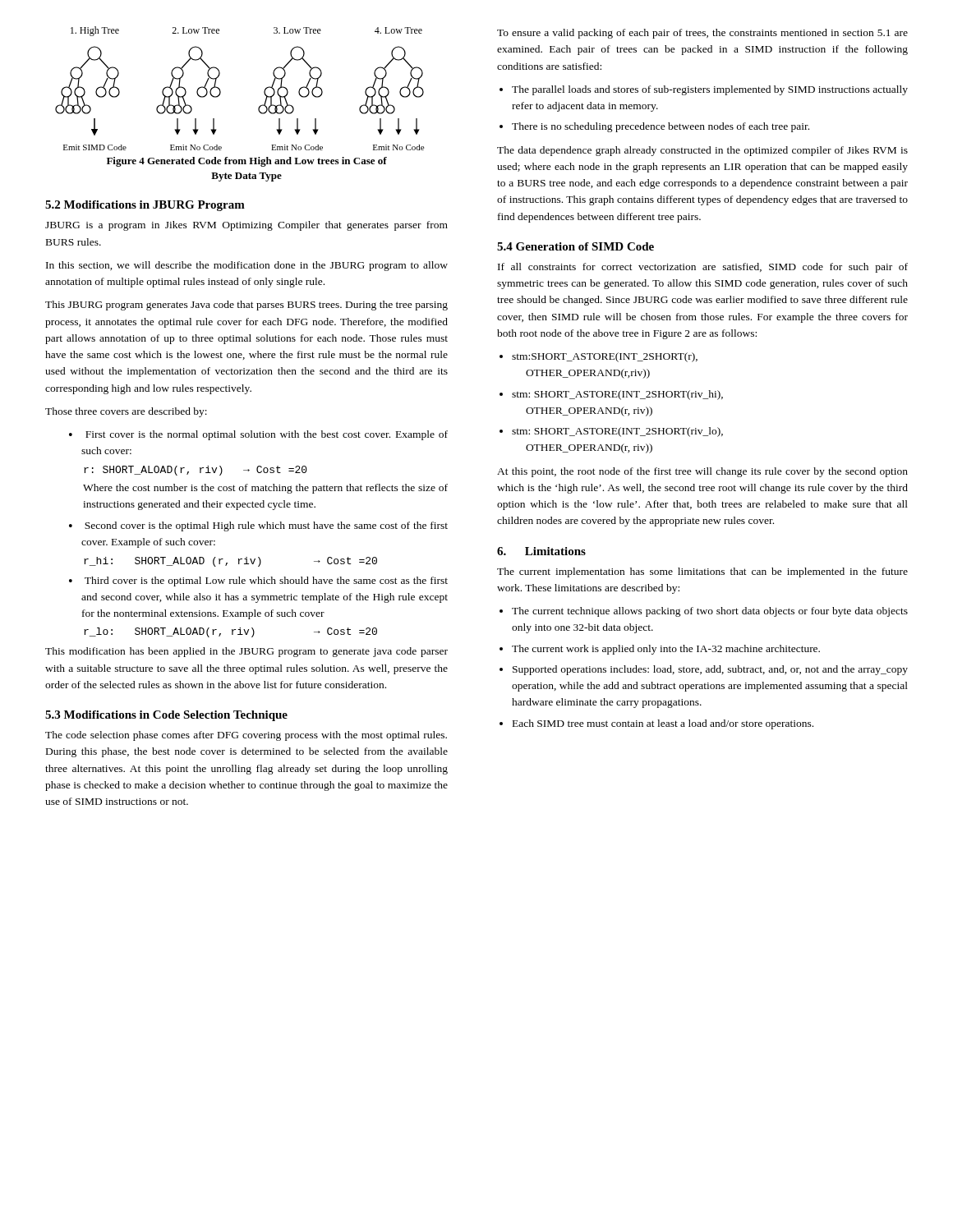Where is the passage that starts "This JBURG program generates Java code that parses"?
This screenshot has height=1232, width=953.
pyautogui.click(x=246, y=346)
